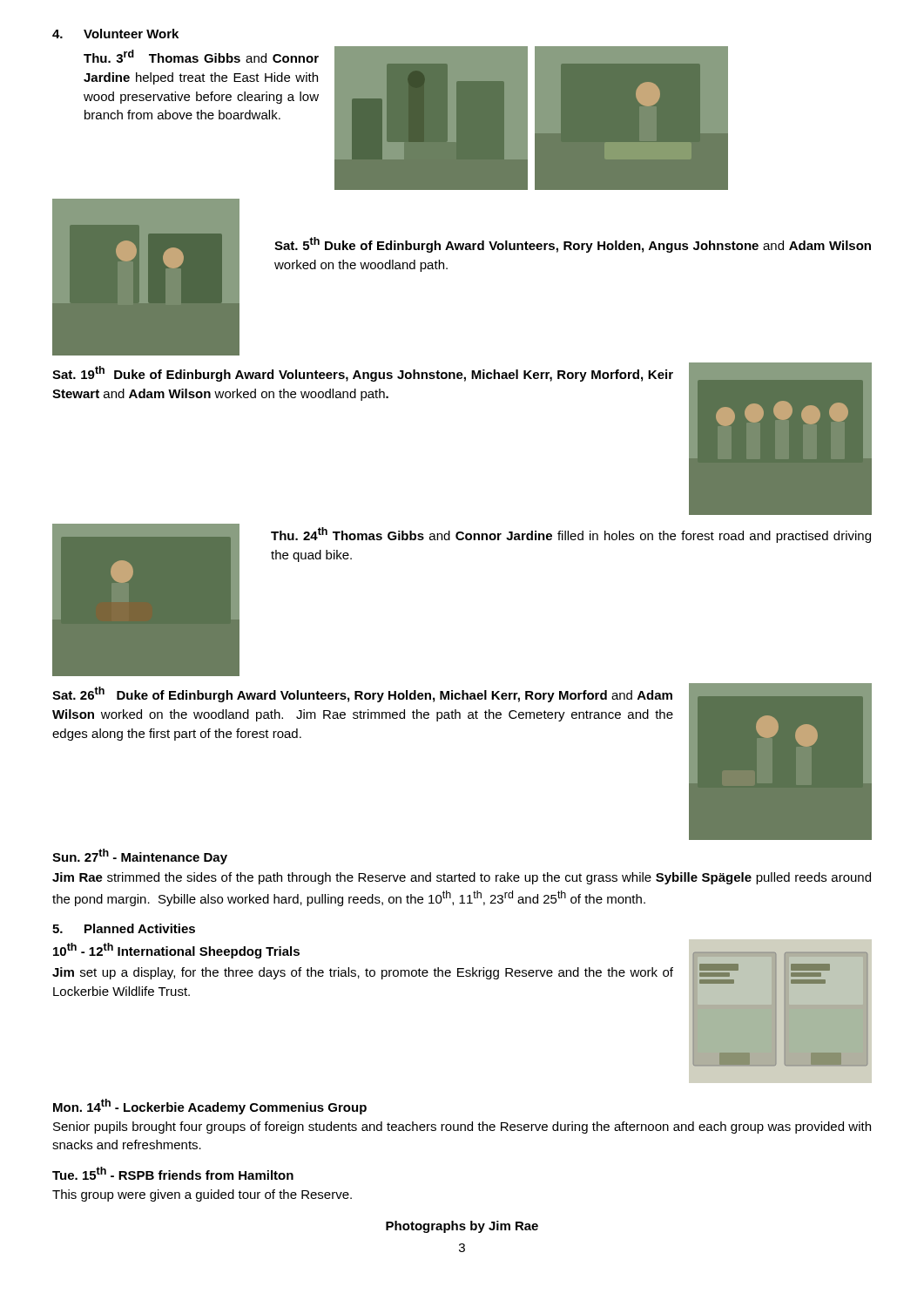
Task: Click on the text block that reads "Jim Rae strimmed the sides of the path"
Action: (x=462, y=888)
